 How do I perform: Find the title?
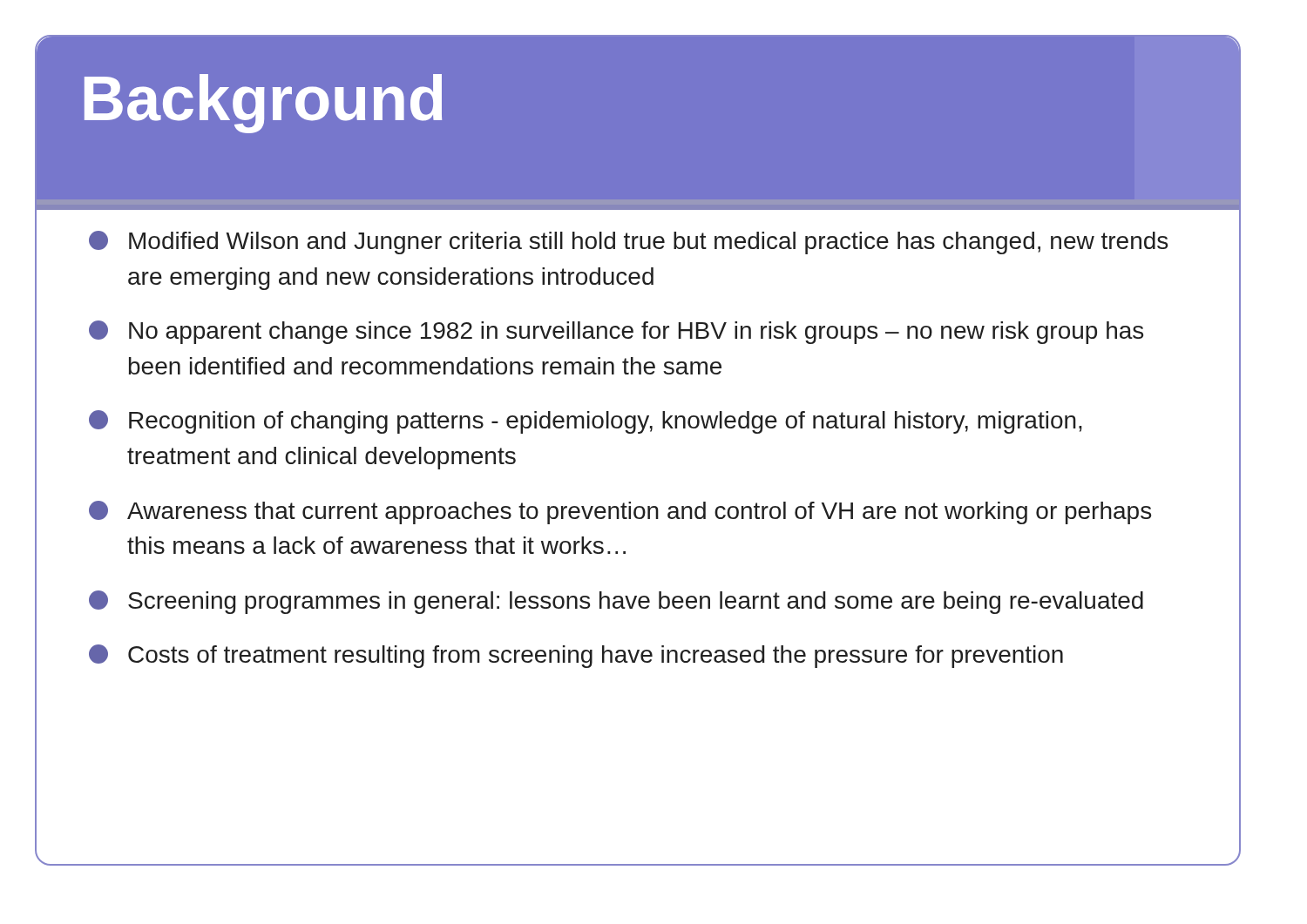pyautogui.click(x=263, y=98)
